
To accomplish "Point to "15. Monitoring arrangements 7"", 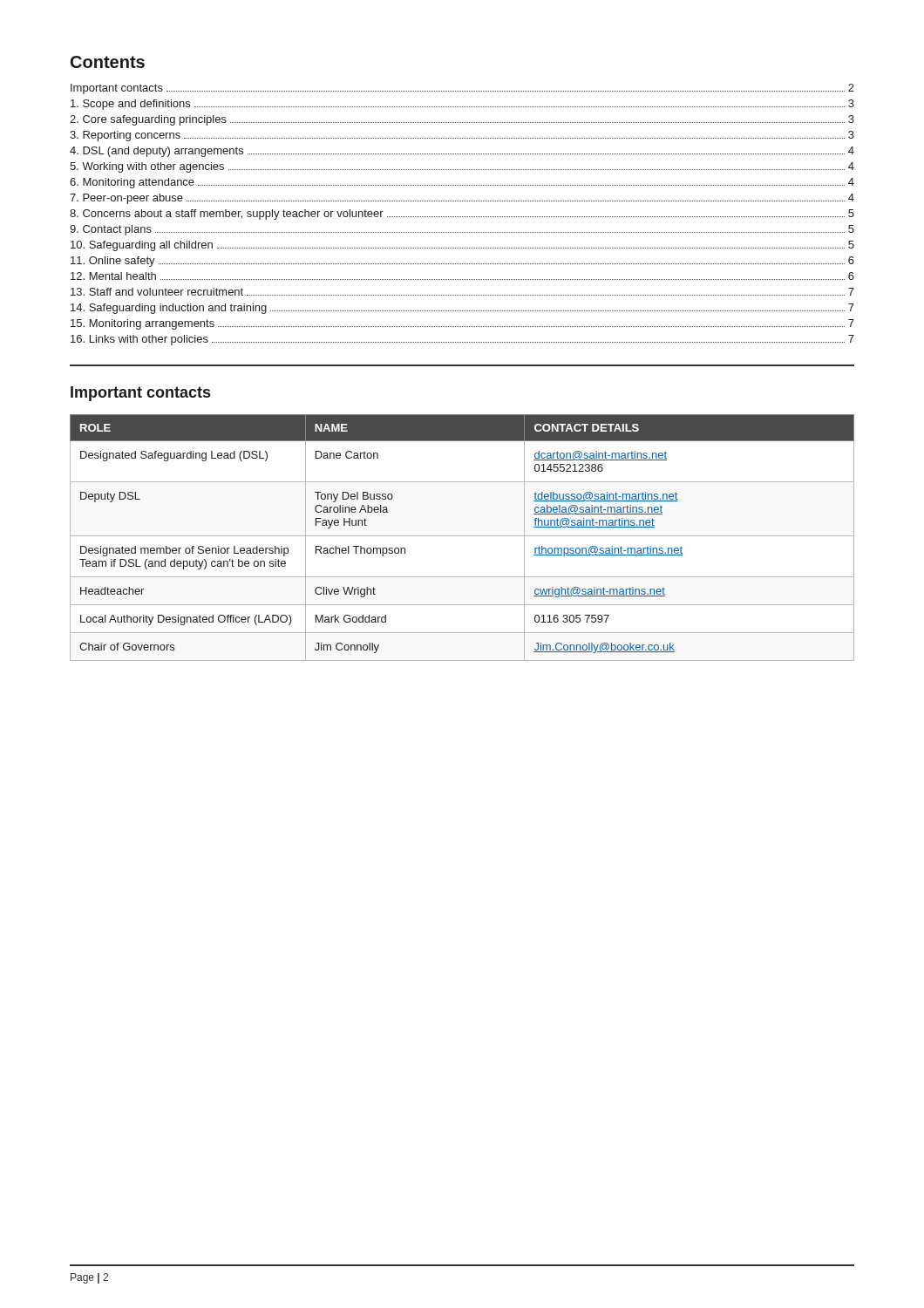I will [x=462, y=323].
